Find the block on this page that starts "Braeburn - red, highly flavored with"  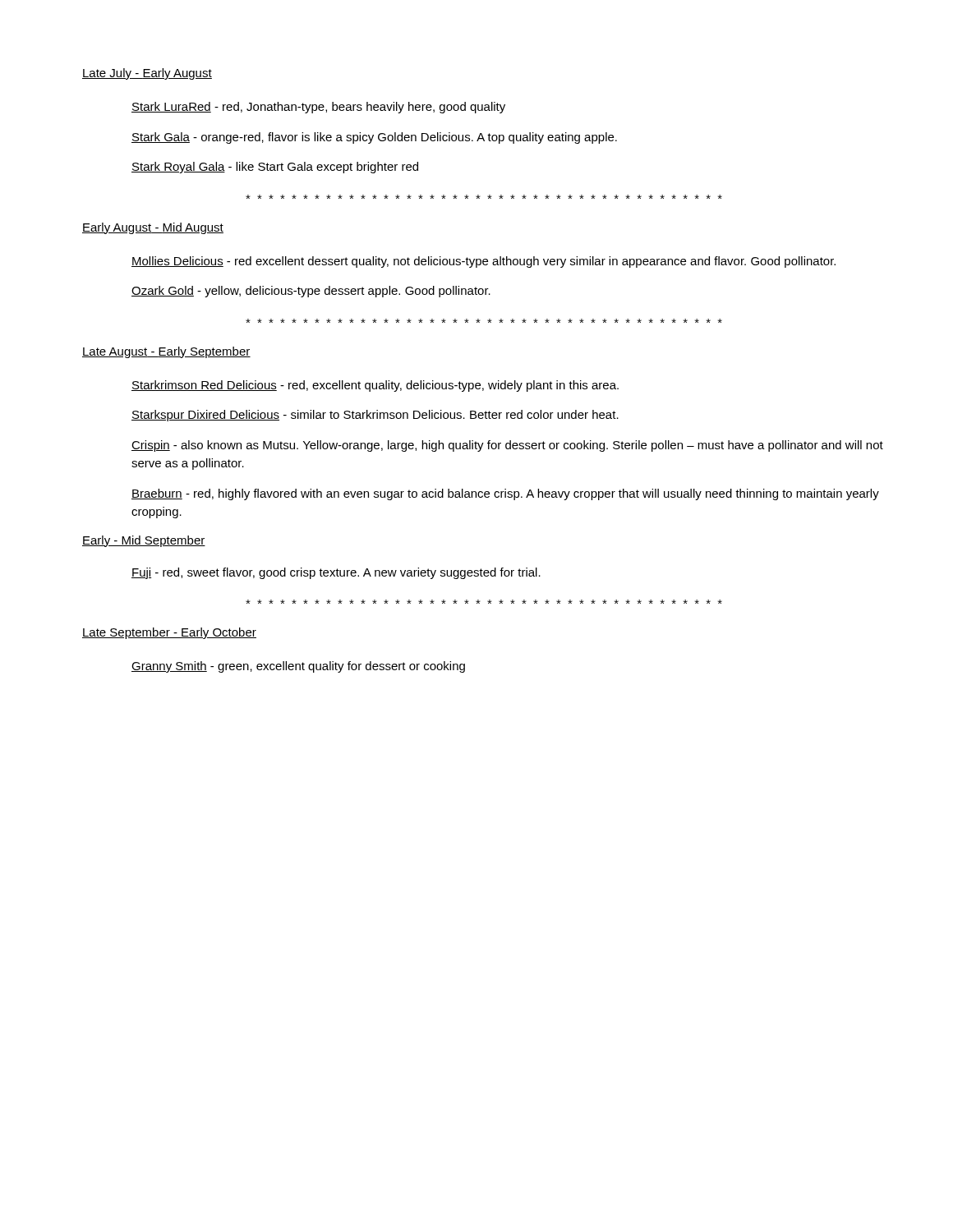tap(505, 502)
